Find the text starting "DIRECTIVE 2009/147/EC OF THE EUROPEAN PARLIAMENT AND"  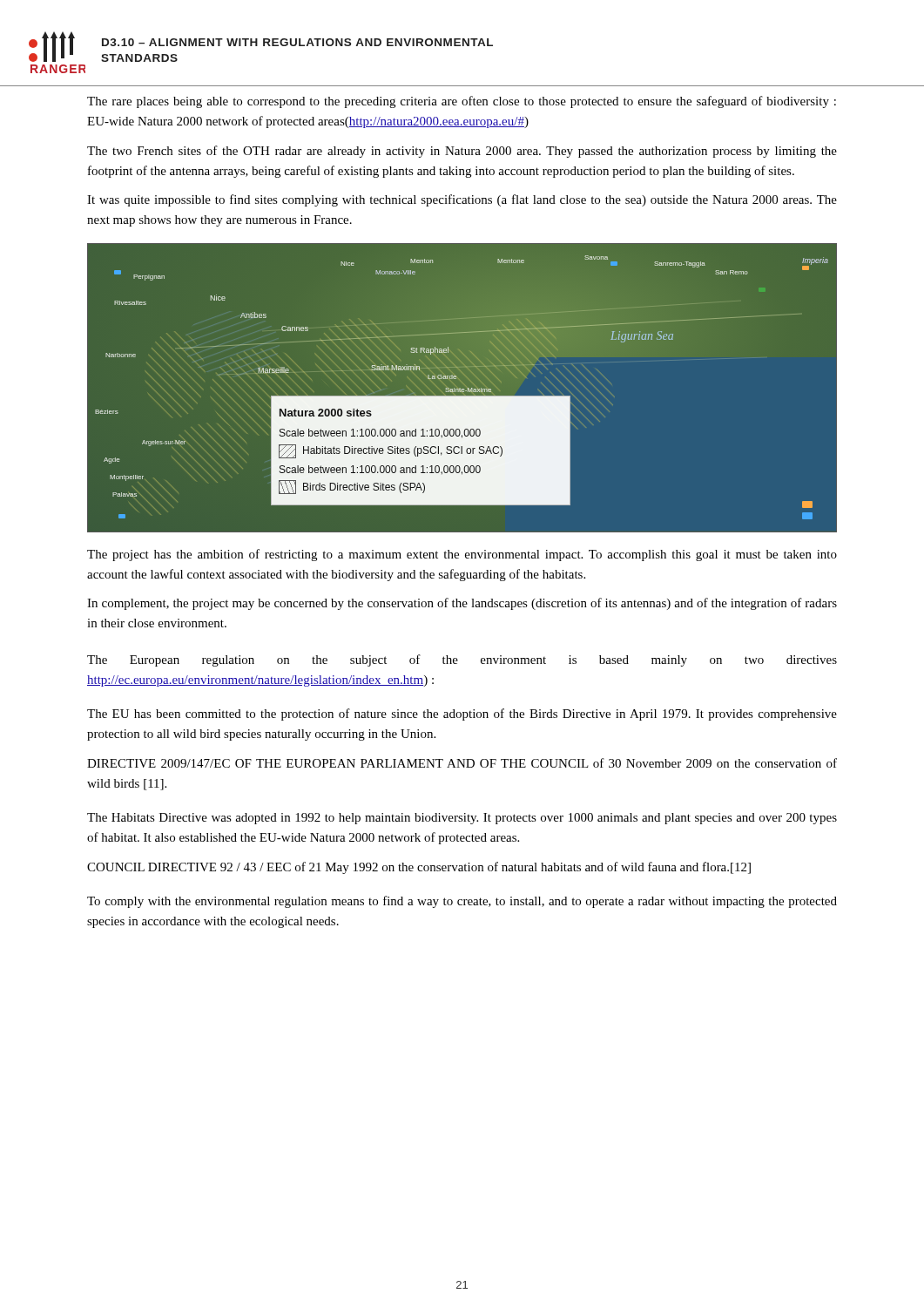tap(462, 773)
